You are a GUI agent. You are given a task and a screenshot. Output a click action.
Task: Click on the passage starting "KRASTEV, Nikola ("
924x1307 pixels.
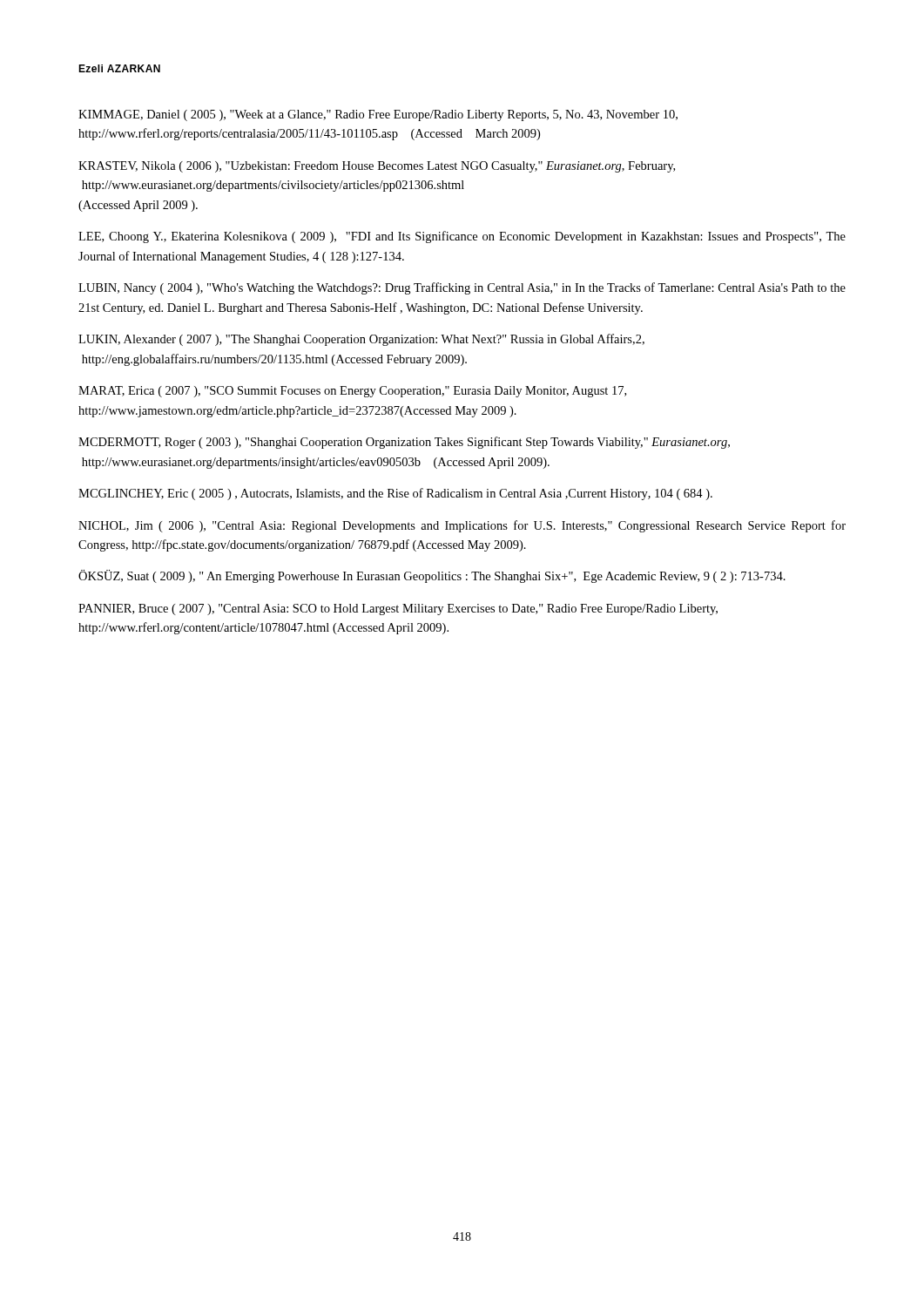click(377, 185)
